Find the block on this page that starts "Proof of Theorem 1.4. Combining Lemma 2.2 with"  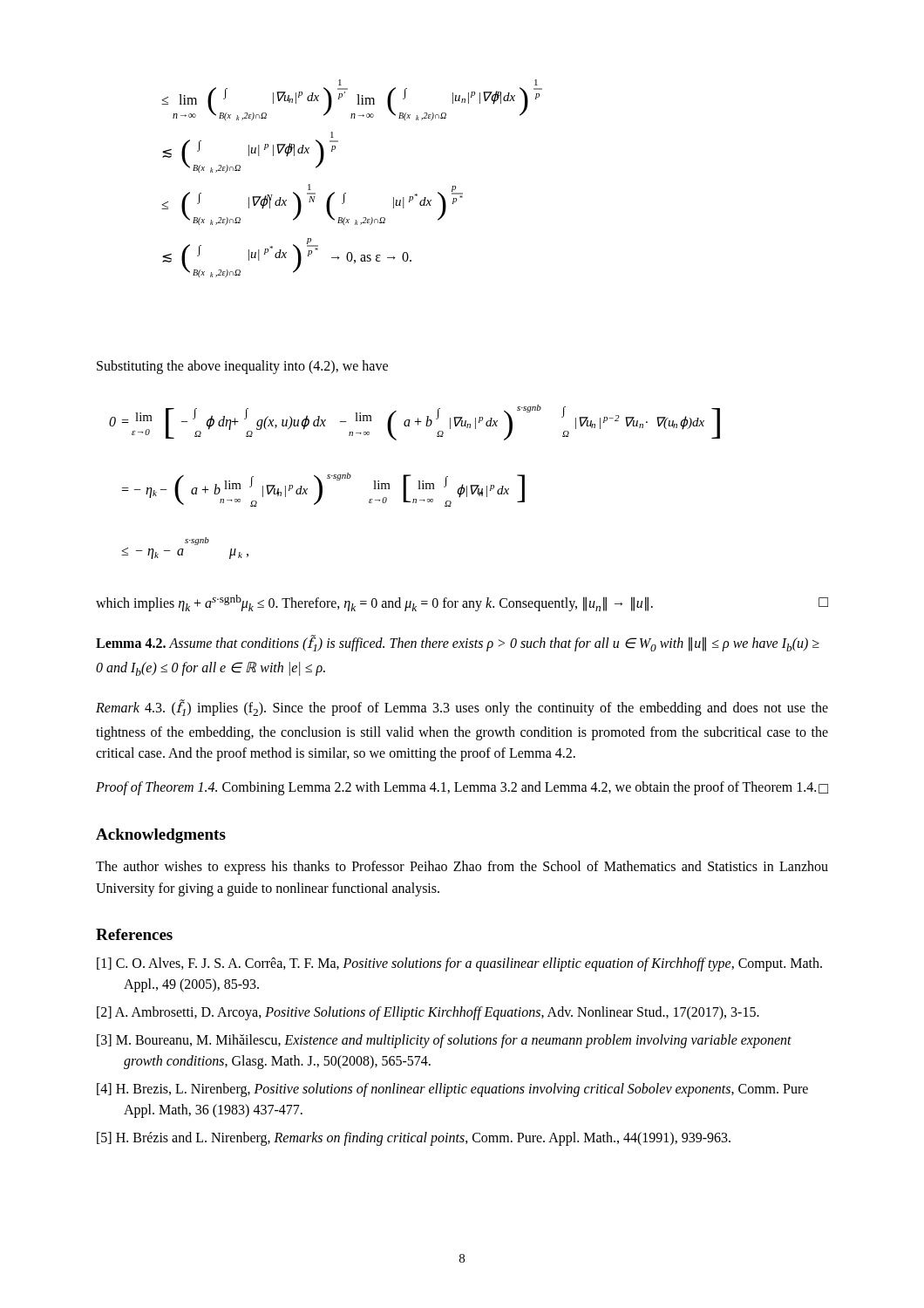(462, 788)
